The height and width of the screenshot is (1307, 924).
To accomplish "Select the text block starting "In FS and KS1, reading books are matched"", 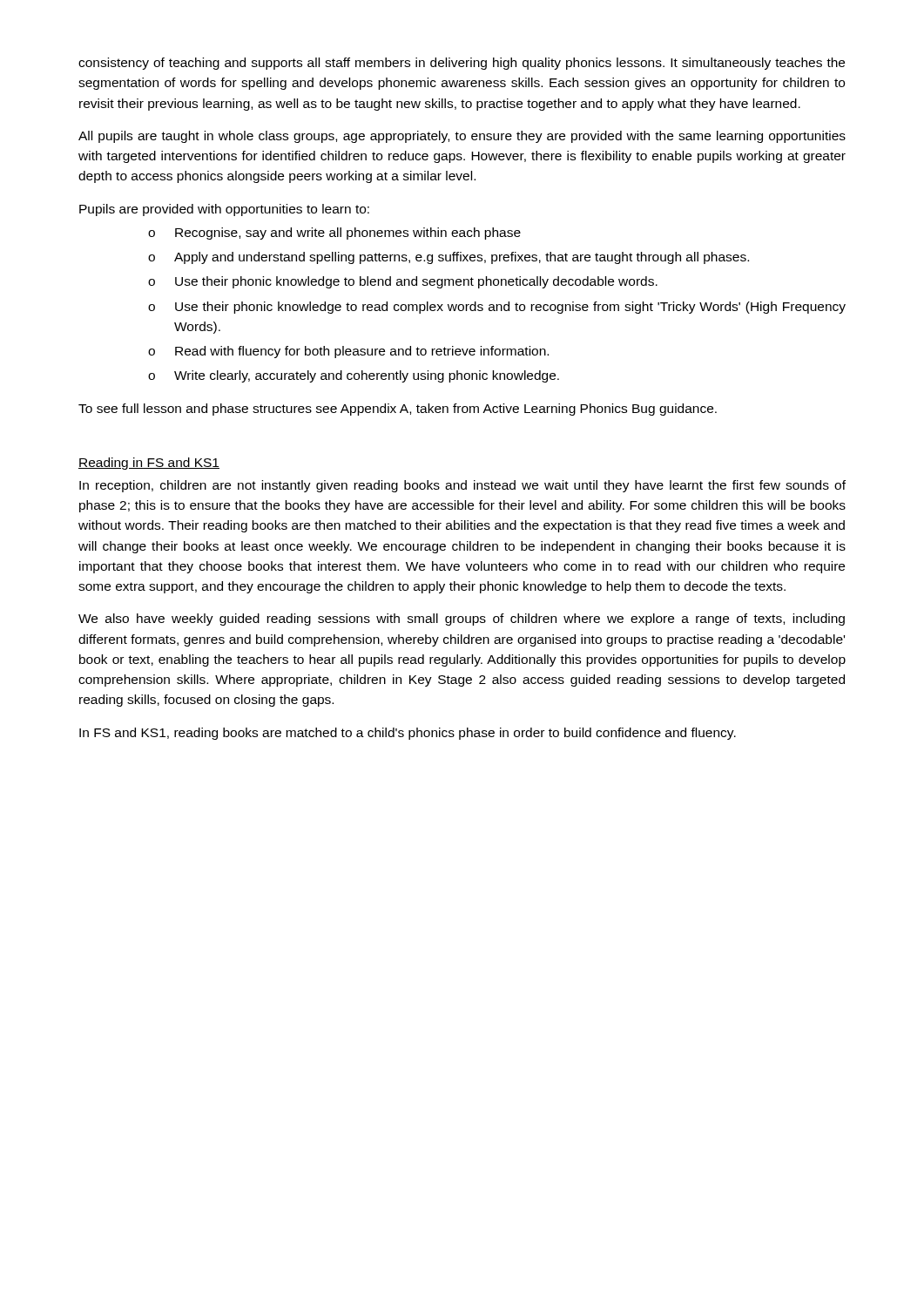I will pyautogui.click(x=407, y=732).
